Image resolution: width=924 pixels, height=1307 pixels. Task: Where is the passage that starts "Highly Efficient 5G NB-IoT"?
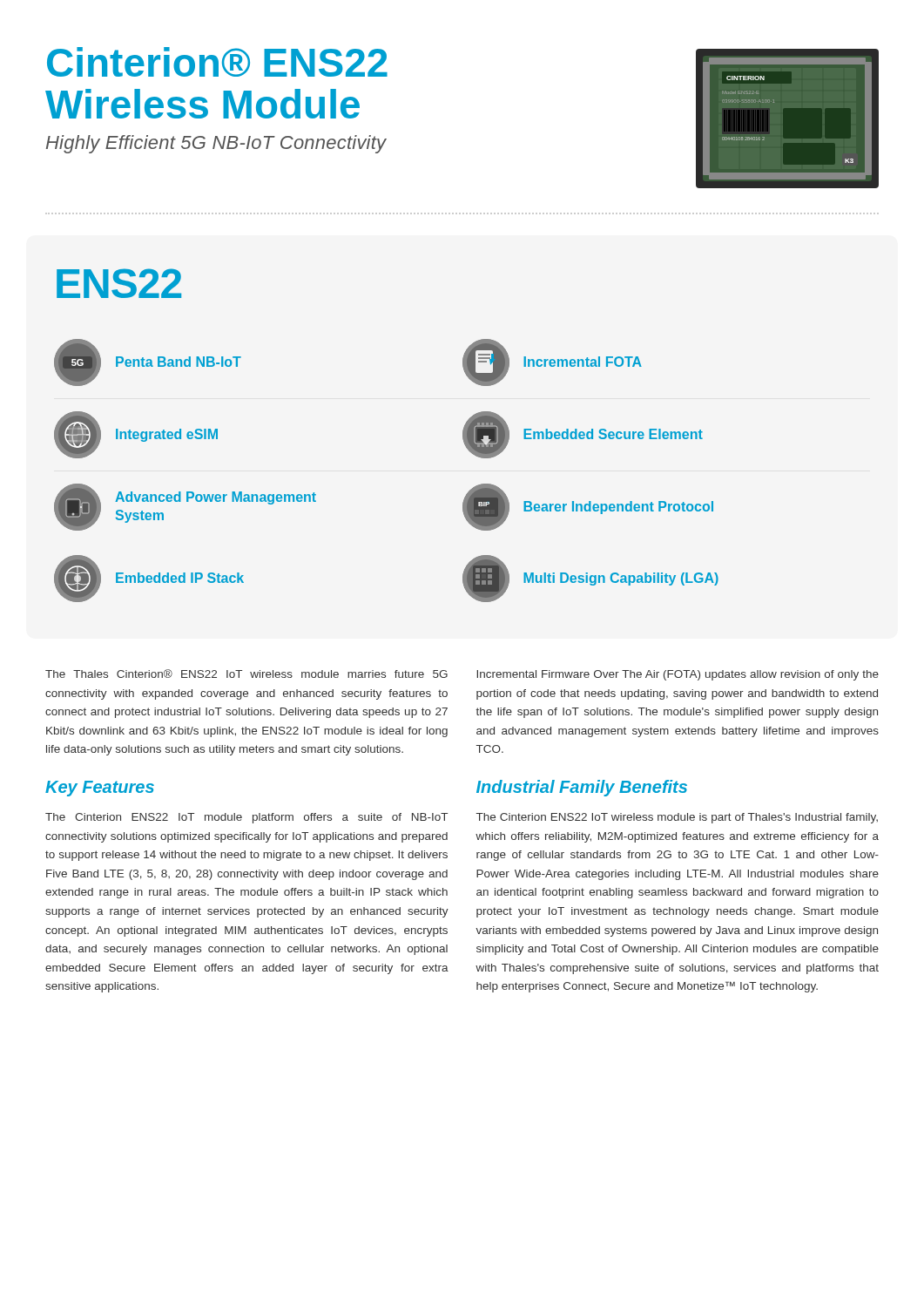(x=217, y=143)
